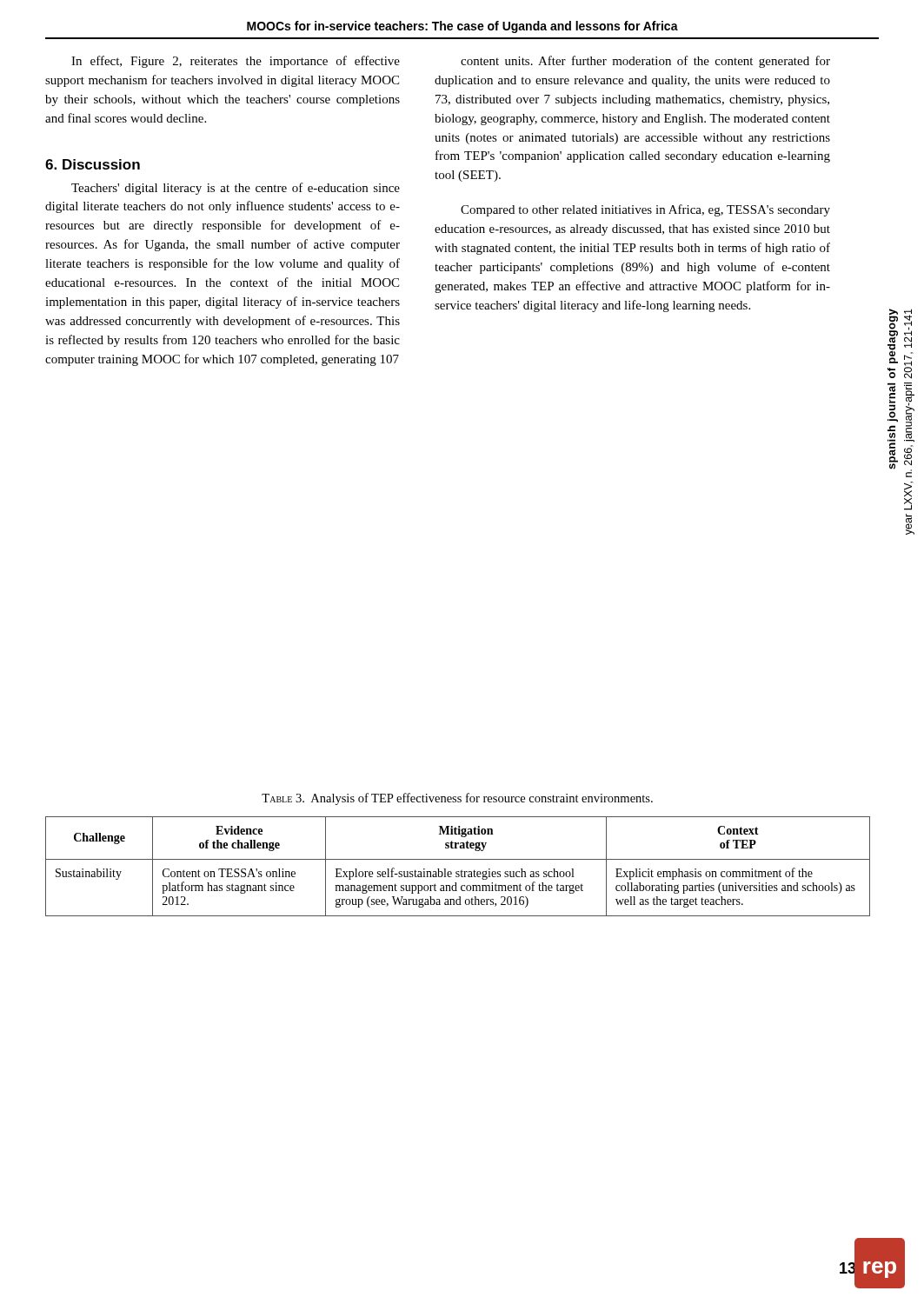Navigate to the text starting "content units. After further moderation"

coord(632,118)
